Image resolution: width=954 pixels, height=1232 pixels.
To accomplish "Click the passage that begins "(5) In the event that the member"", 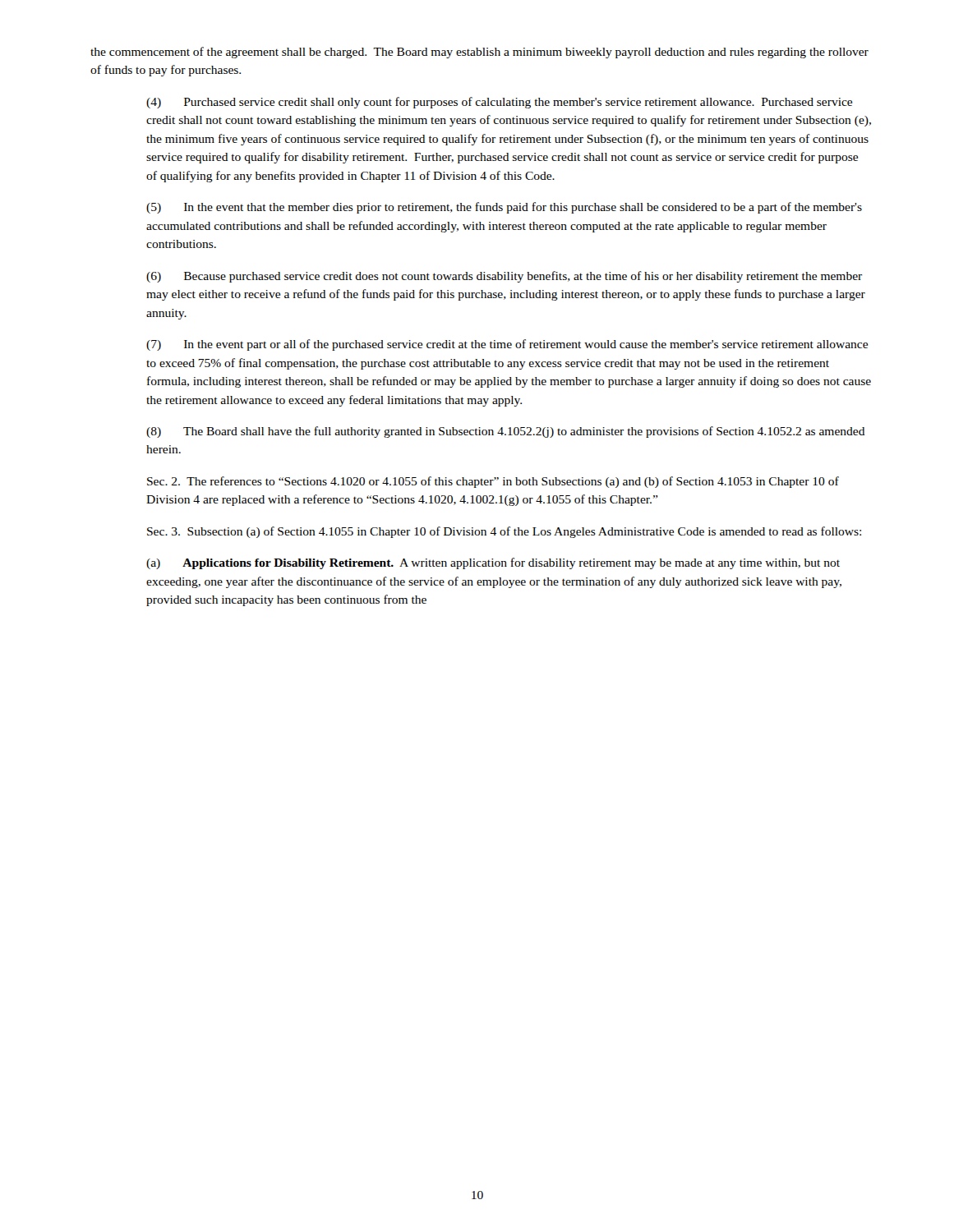I will (x=504, y=225).
